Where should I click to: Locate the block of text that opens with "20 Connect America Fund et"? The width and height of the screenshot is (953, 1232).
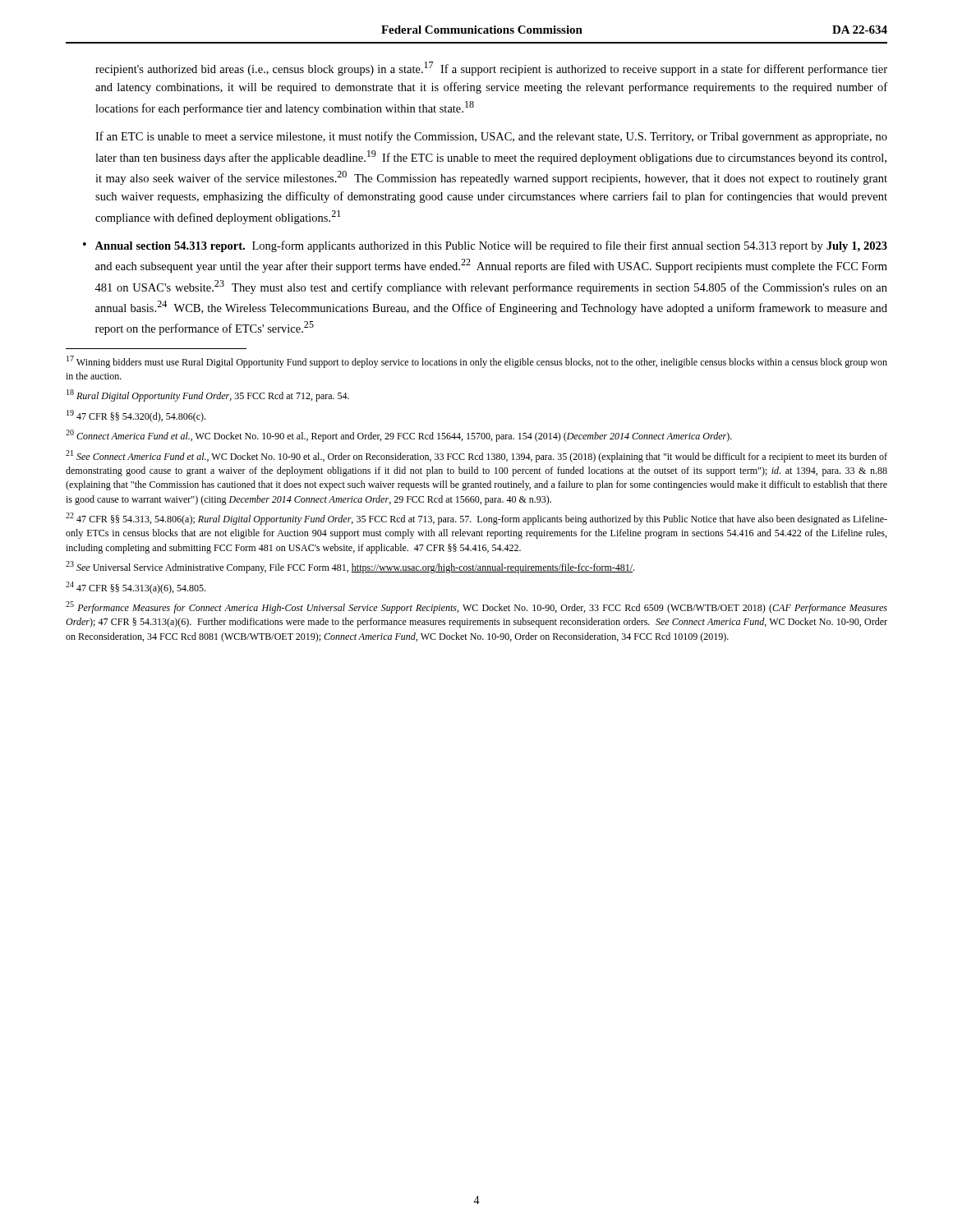(x=399, y=436)
